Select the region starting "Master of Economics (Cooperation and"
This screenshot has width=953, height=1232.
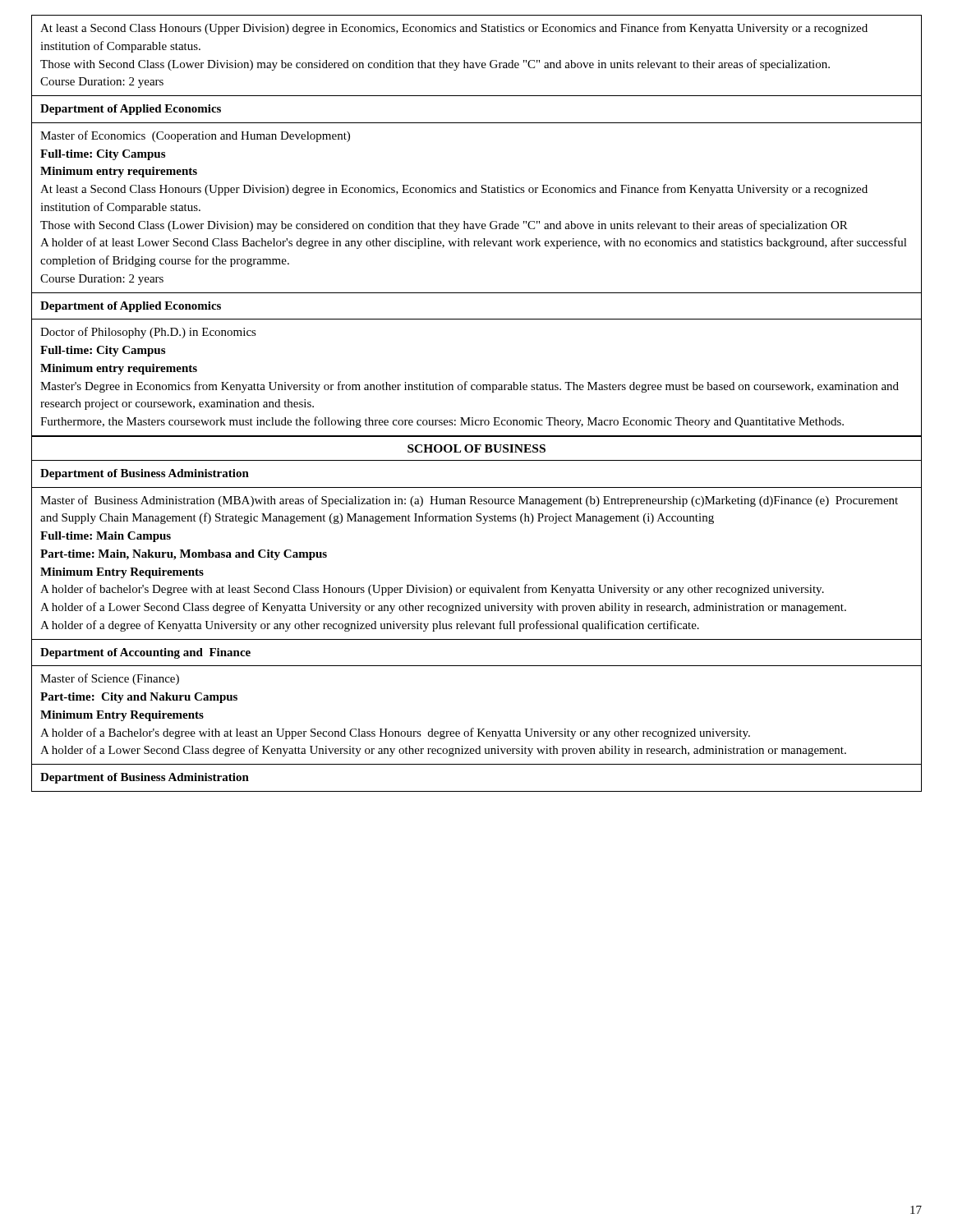[x=195, y=136]
